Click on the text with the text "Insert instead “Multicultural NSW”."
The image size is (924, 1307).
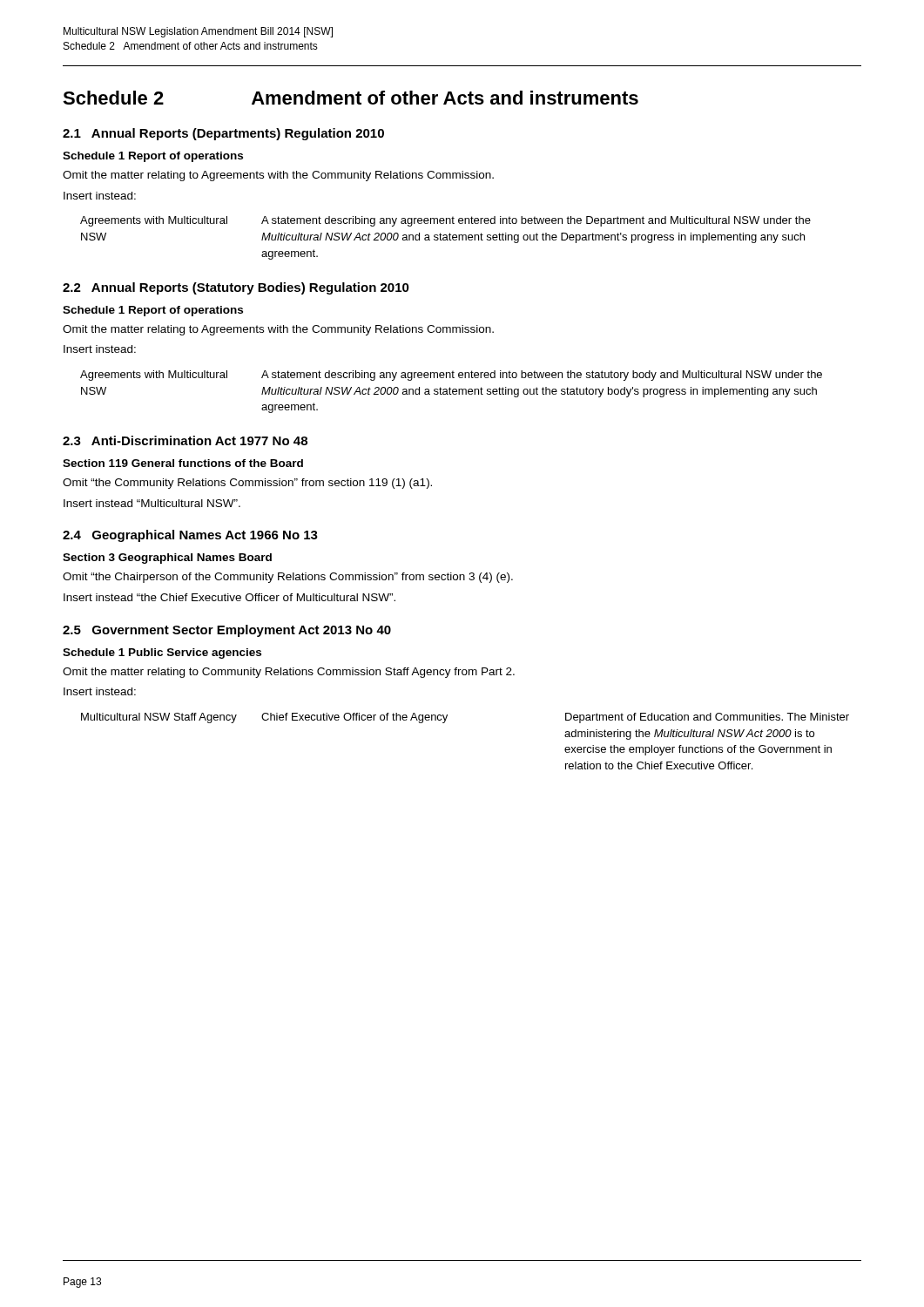coord(152,503)
